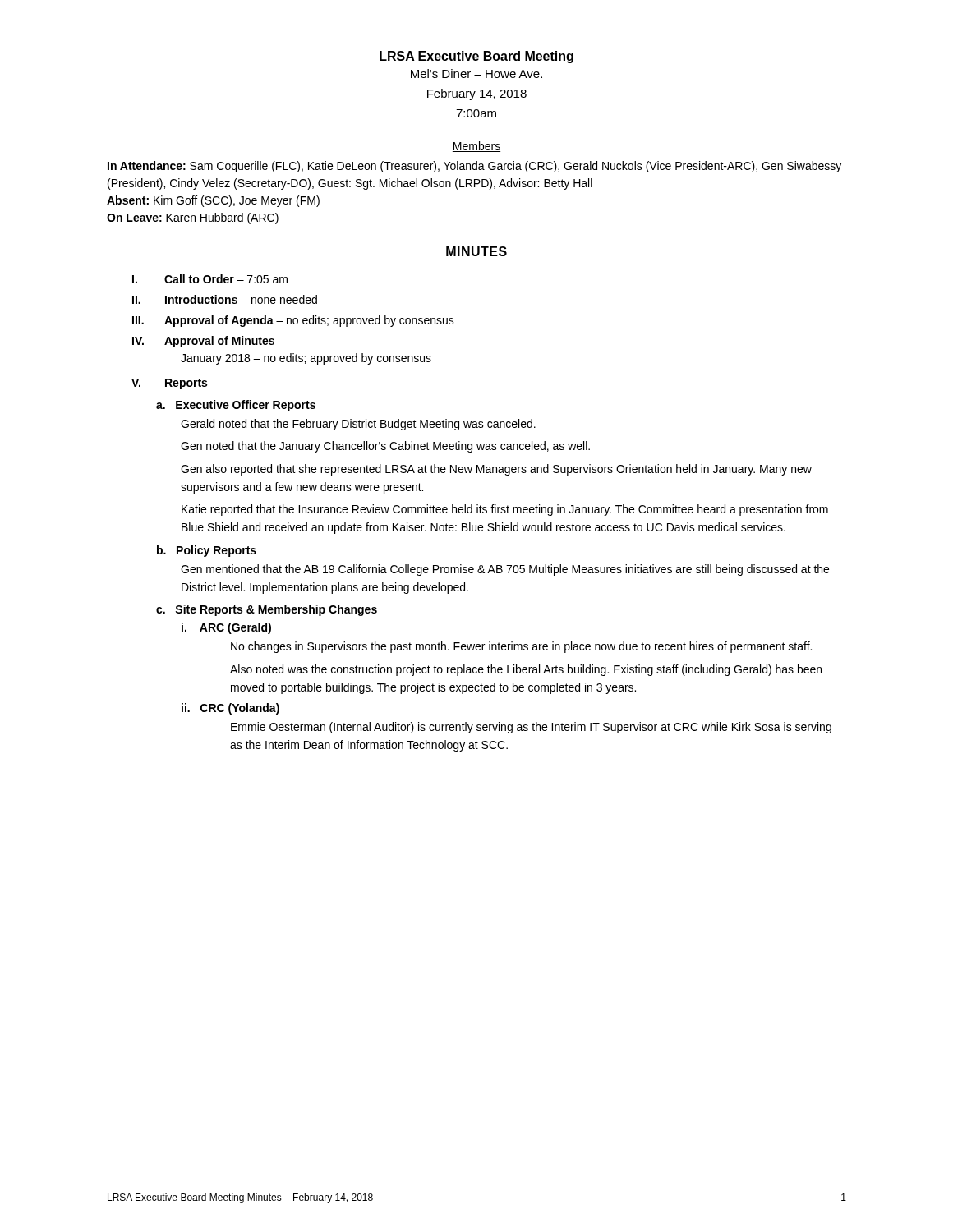Click on the list item with the text "V. Reports"

coord(169,384)
